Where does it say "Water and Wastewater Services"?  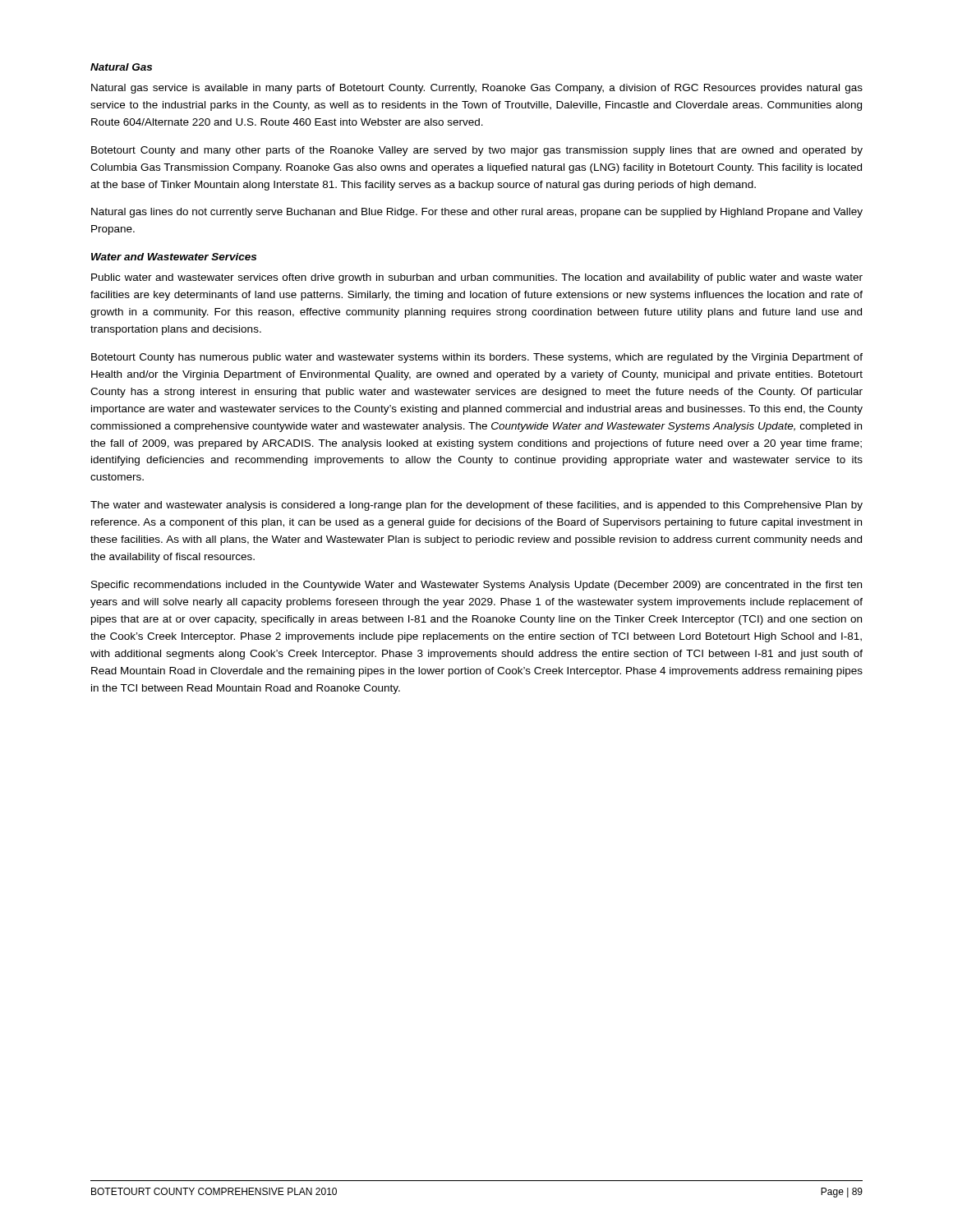174,257
